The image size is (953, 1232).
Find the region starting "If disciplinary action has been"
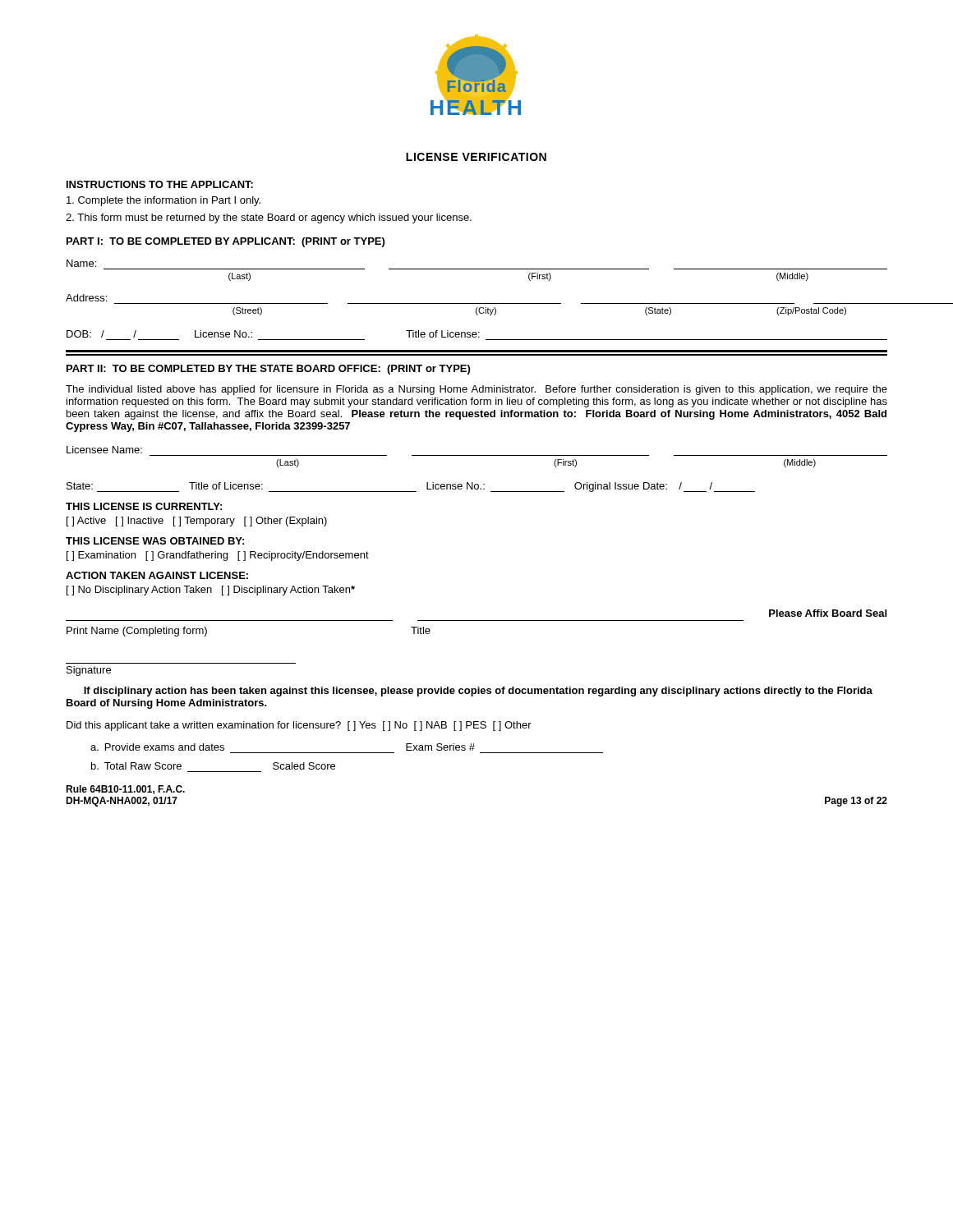(469, 696)
